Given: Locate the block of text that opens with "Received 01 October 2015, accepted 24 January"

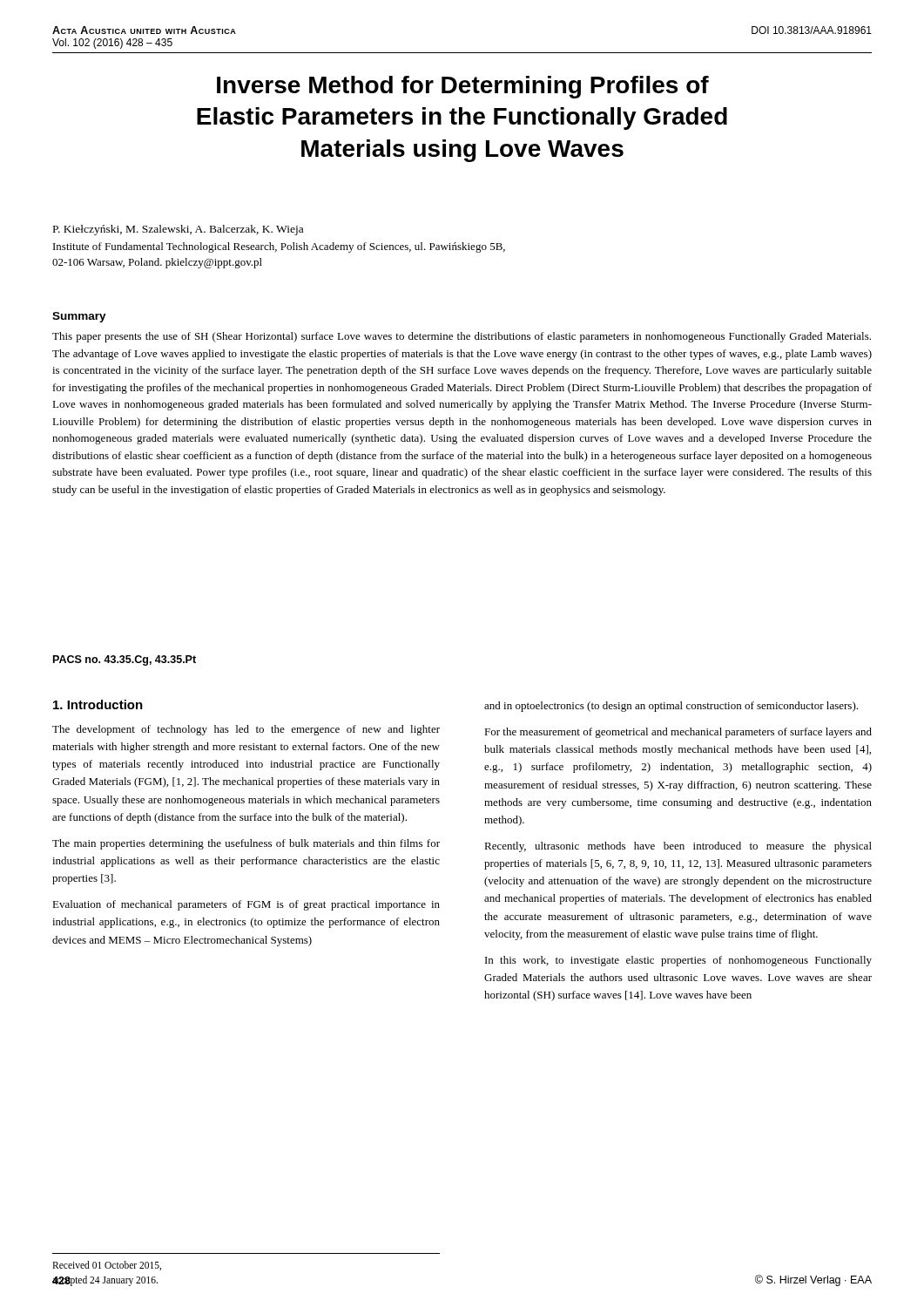Looking at the screenshot, I should pyautogui.click(x=107, y=1272).
